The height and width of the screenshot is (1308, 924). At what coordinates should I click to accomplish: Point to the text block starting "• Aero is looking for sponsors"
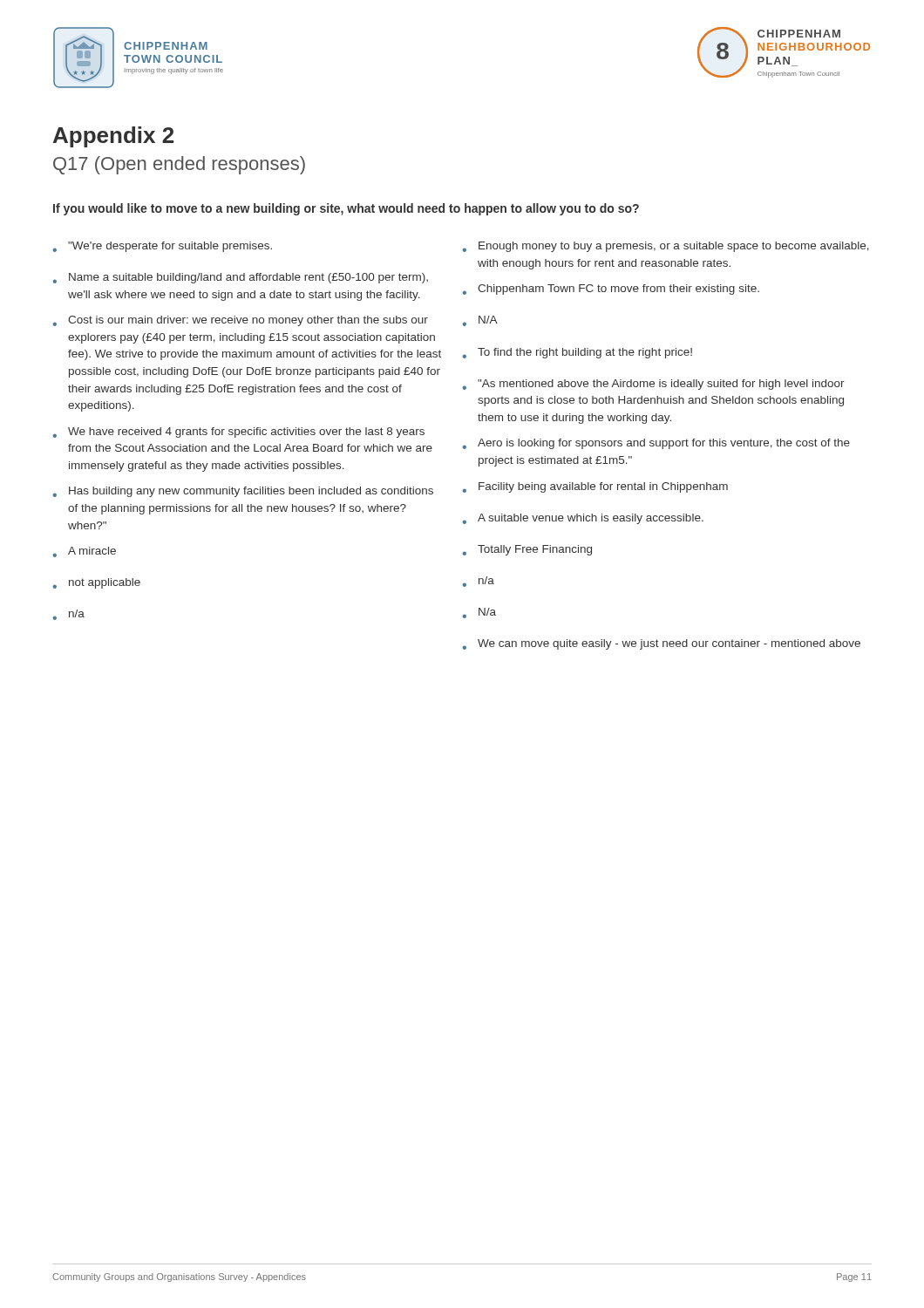(667, 452)
